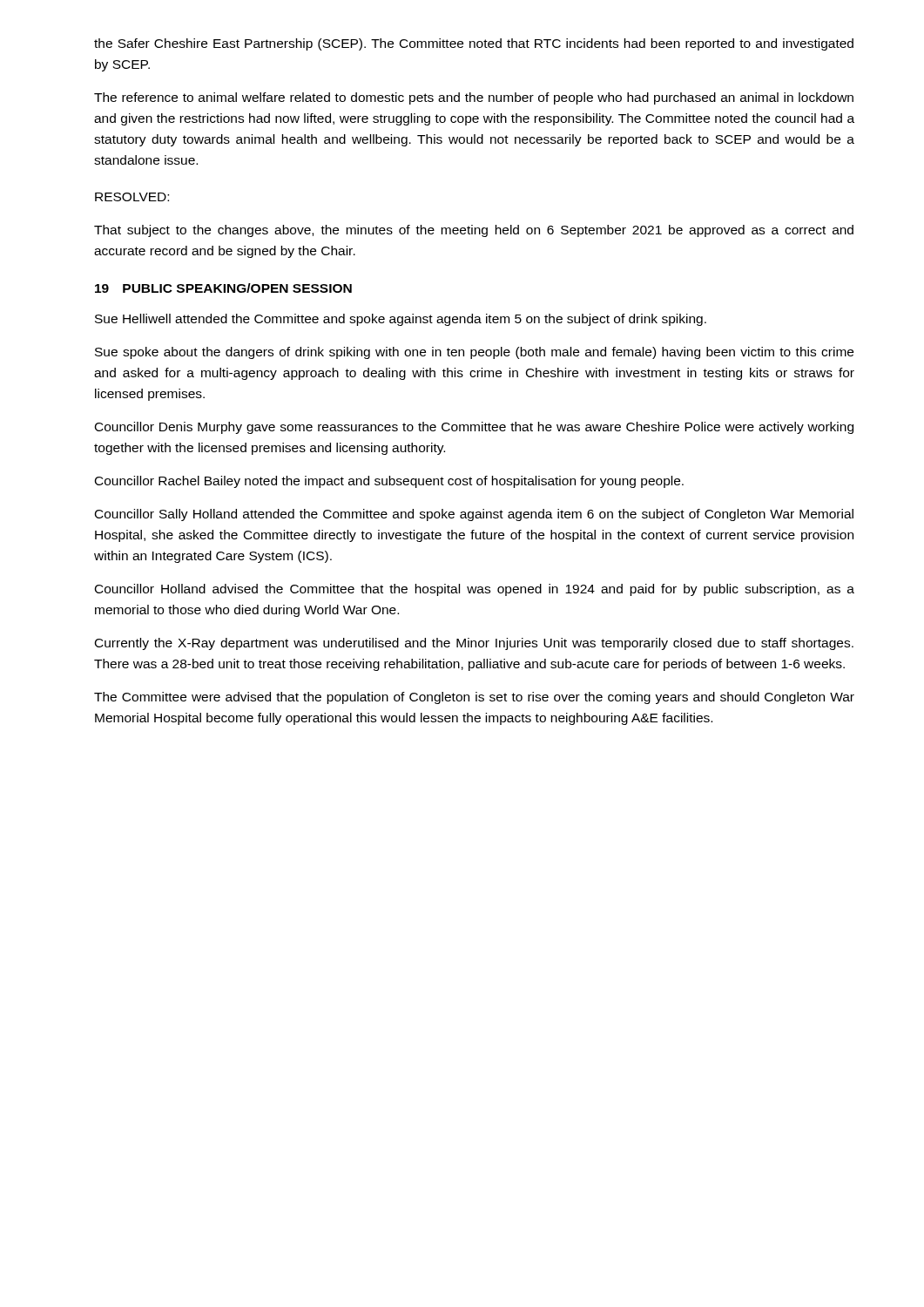Click on the text block starting "Sue spoke about the dangers of drink spiking"

pos(474,373)
